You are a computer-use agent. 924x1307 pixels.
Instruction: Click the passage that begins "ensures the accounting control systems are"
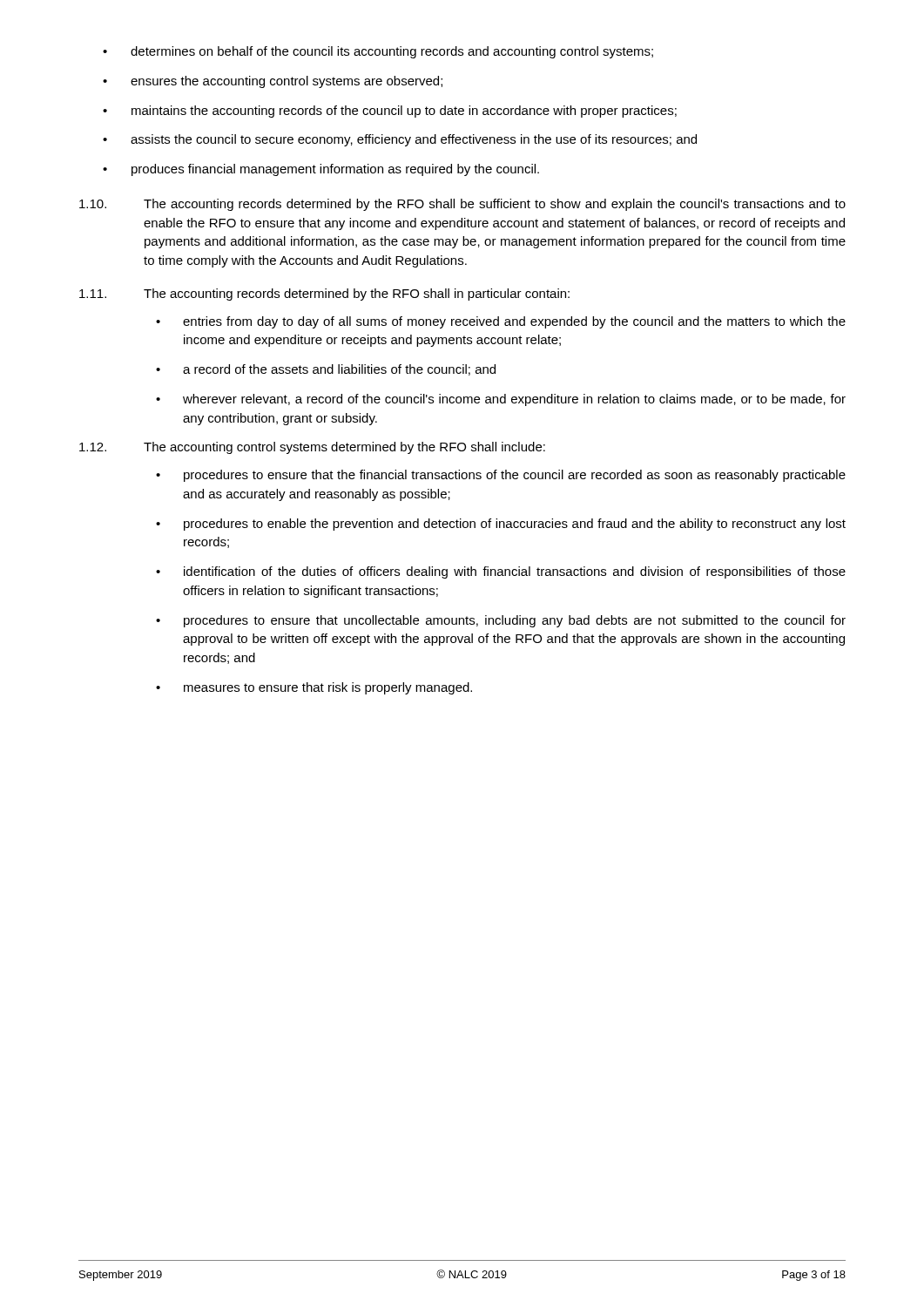[287, 80]
